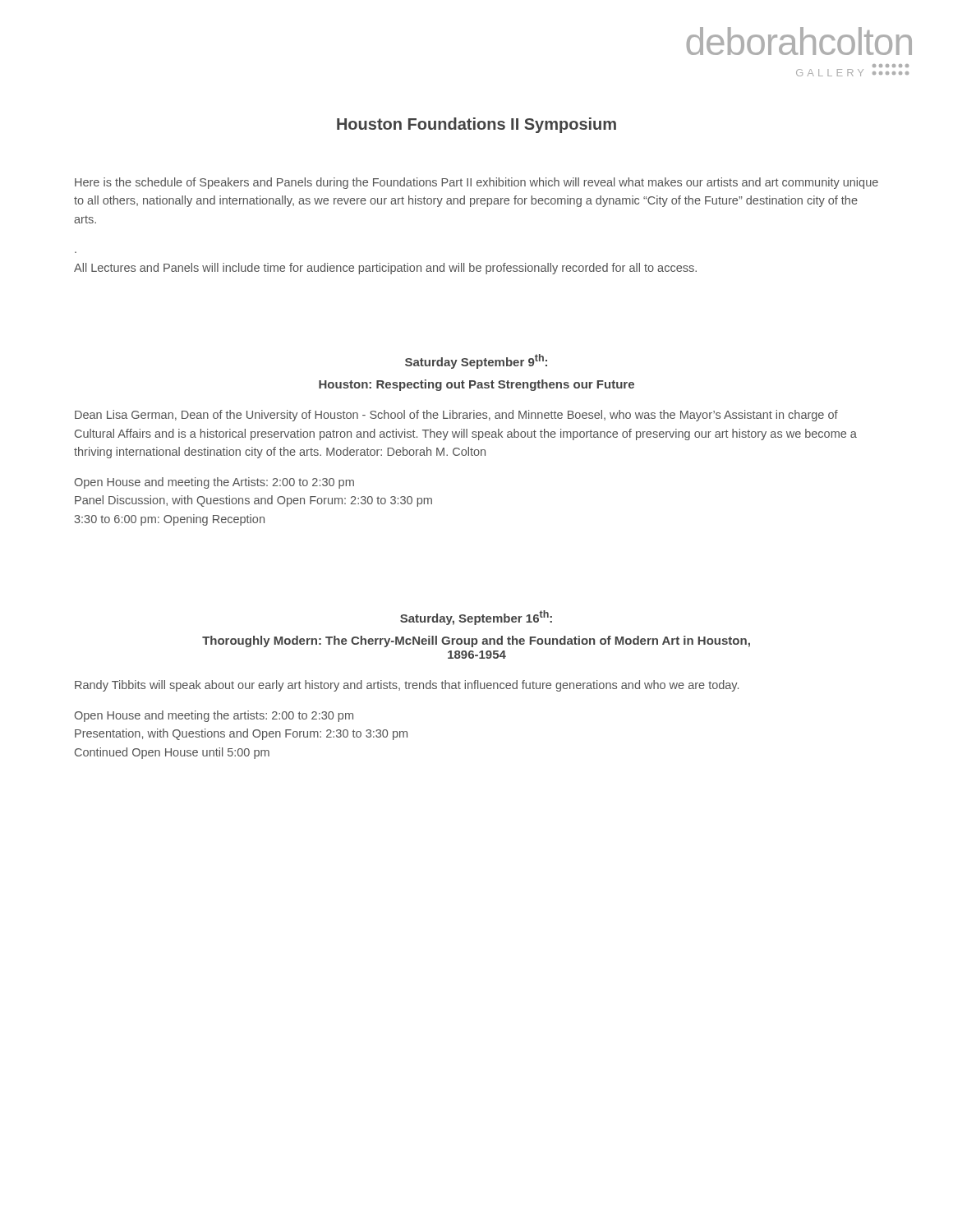Find the passage starting "Thoroughly Modern: The Cherry-McNeill Group"
Viewport: 953px width, 1232px height.
tap(476, 647)
